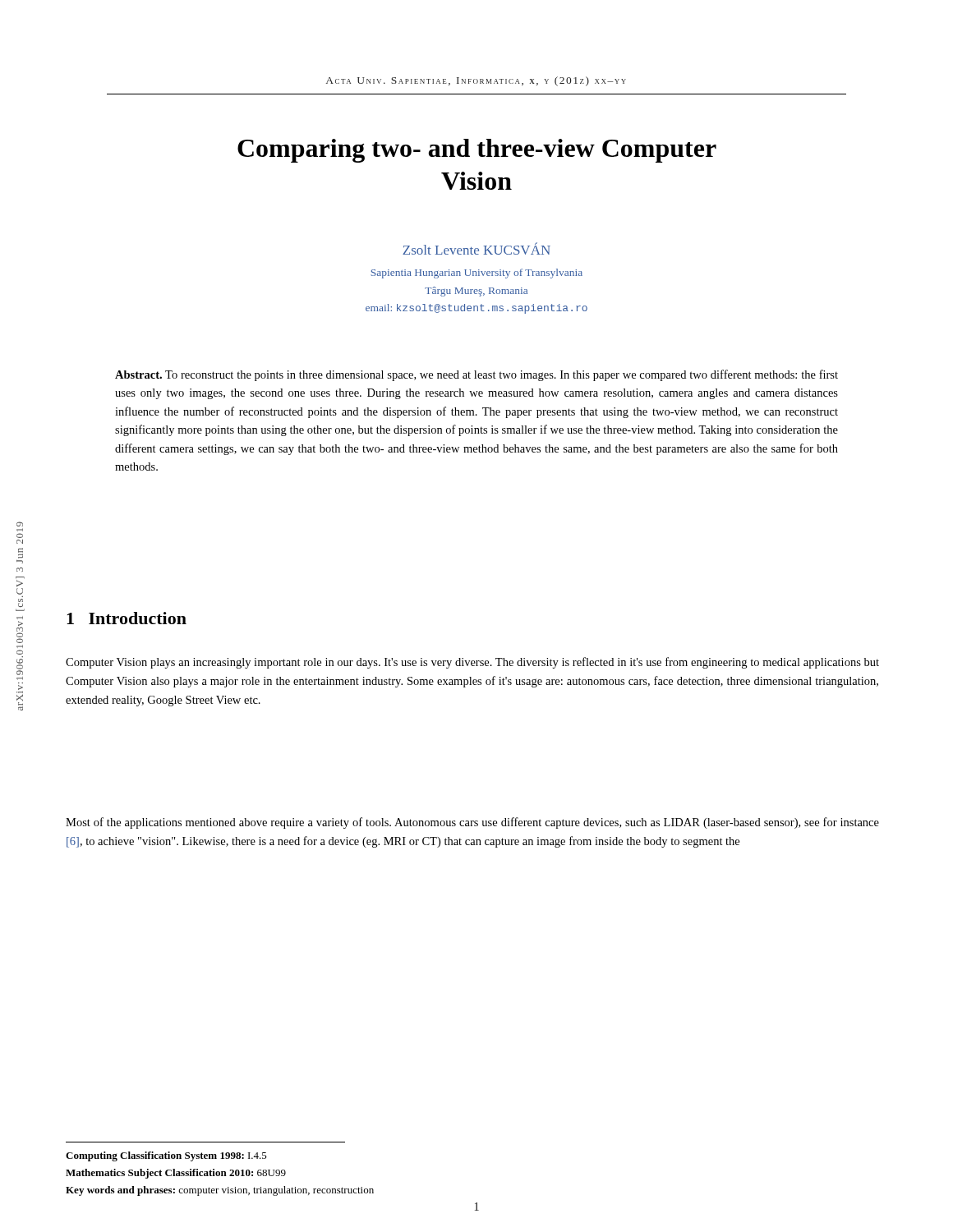Point to the text block starting "Abstract. To reconstruct the points in"
The image size is (953, 1232).
(x=476, y=421)
